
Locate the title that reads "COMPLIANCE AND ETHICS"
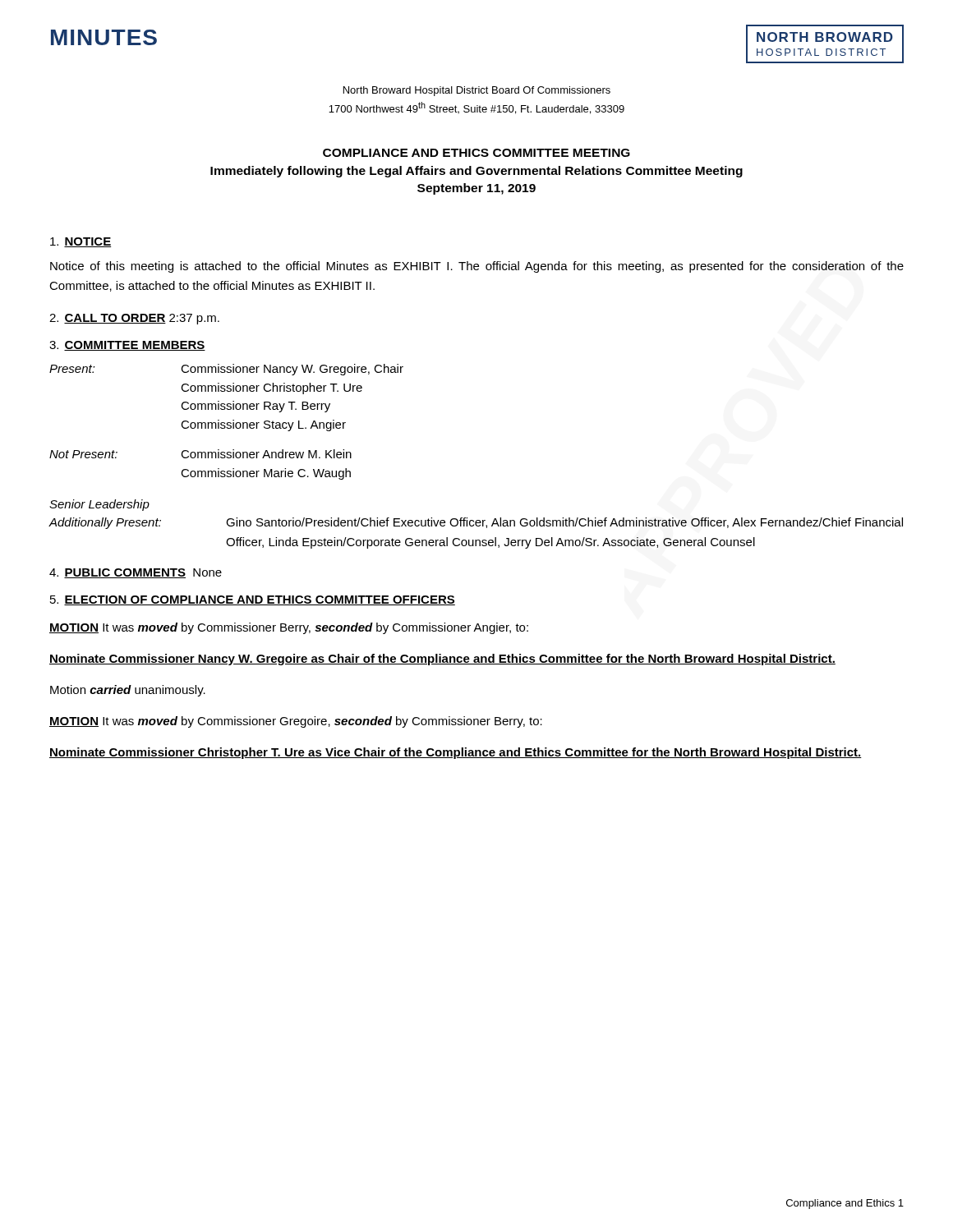(476, 170)
